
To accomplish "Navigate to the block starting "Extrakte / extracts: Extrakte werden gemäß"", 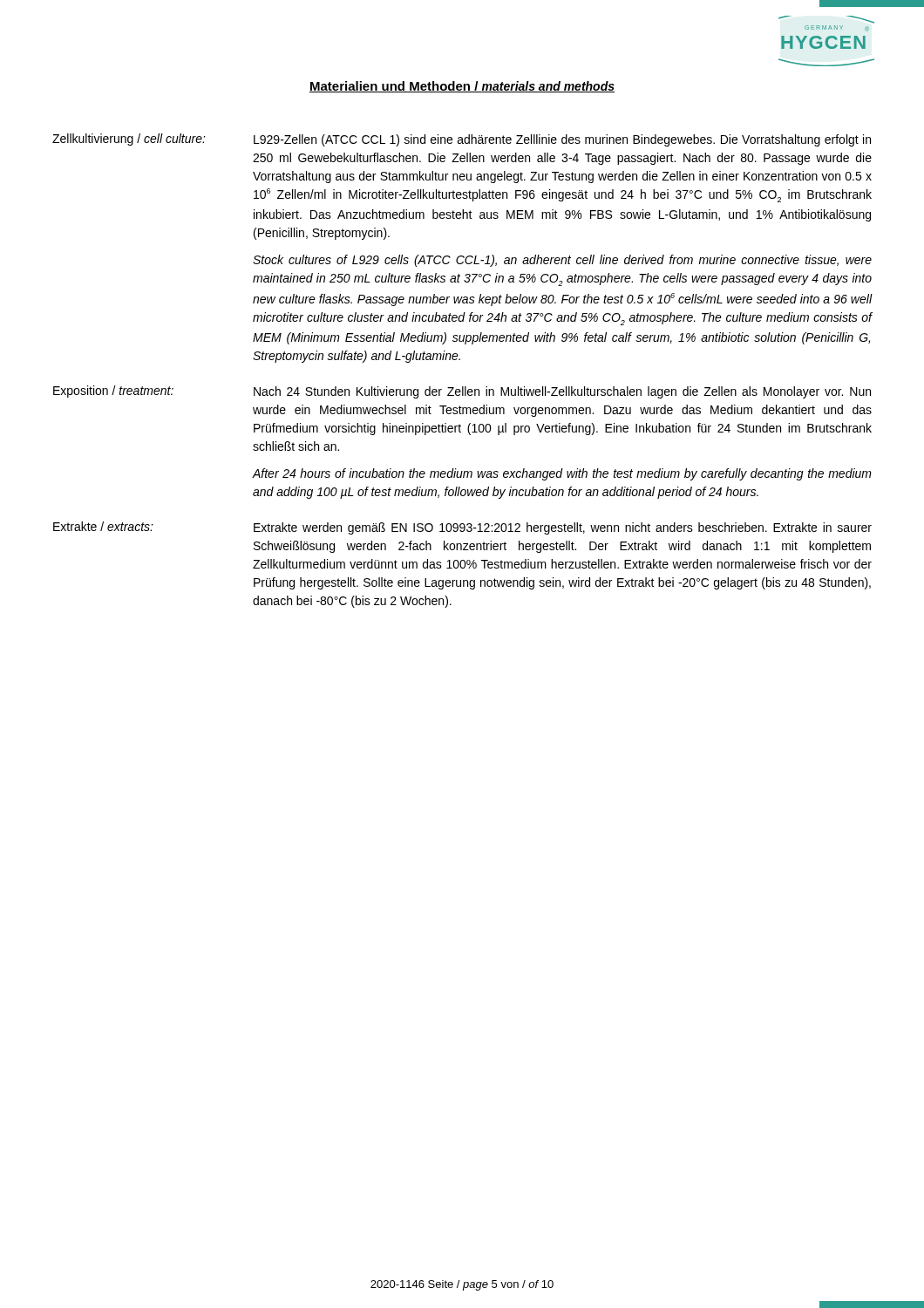I will [462, 569].
